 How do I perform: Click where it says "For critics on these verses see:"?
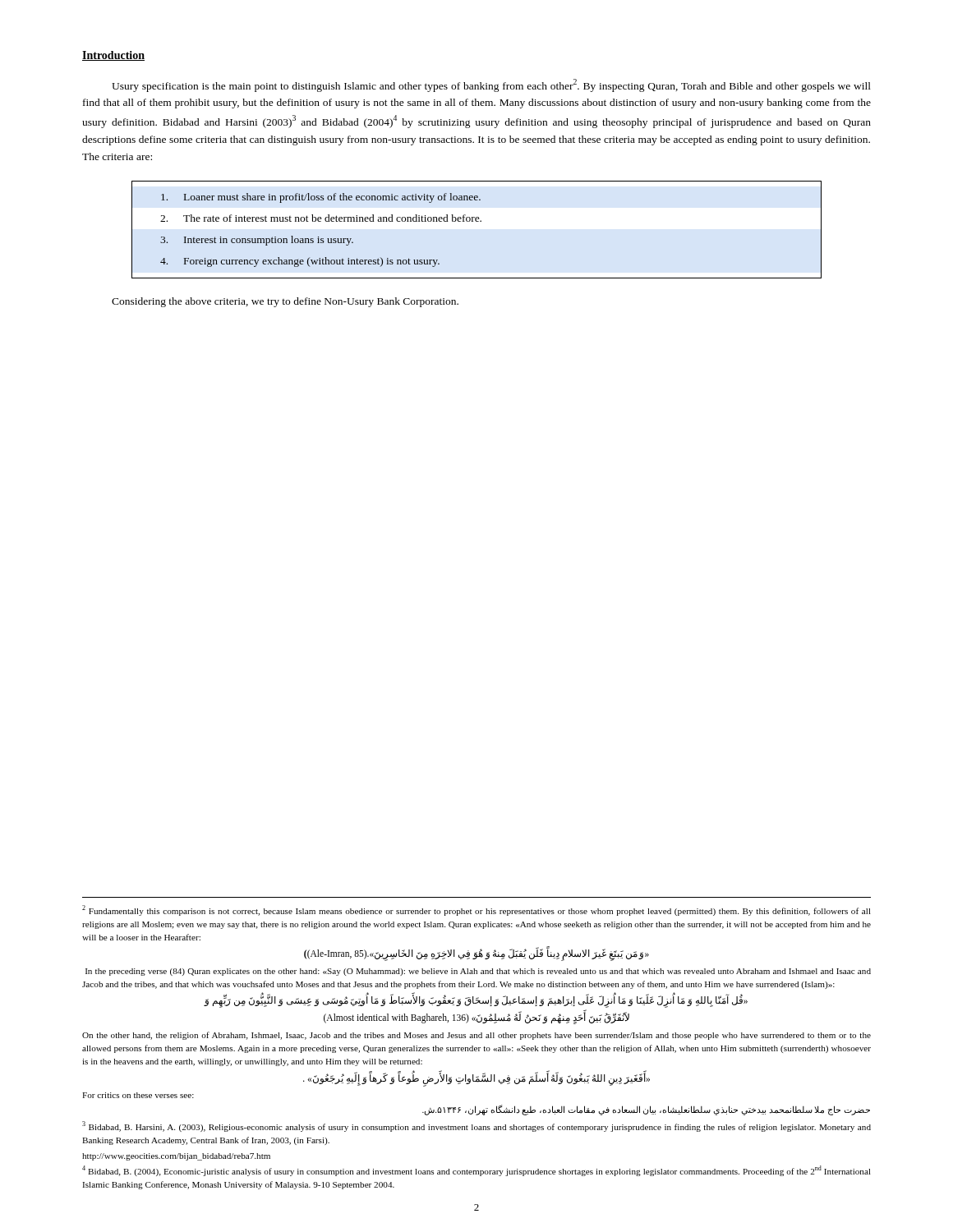138,1095
